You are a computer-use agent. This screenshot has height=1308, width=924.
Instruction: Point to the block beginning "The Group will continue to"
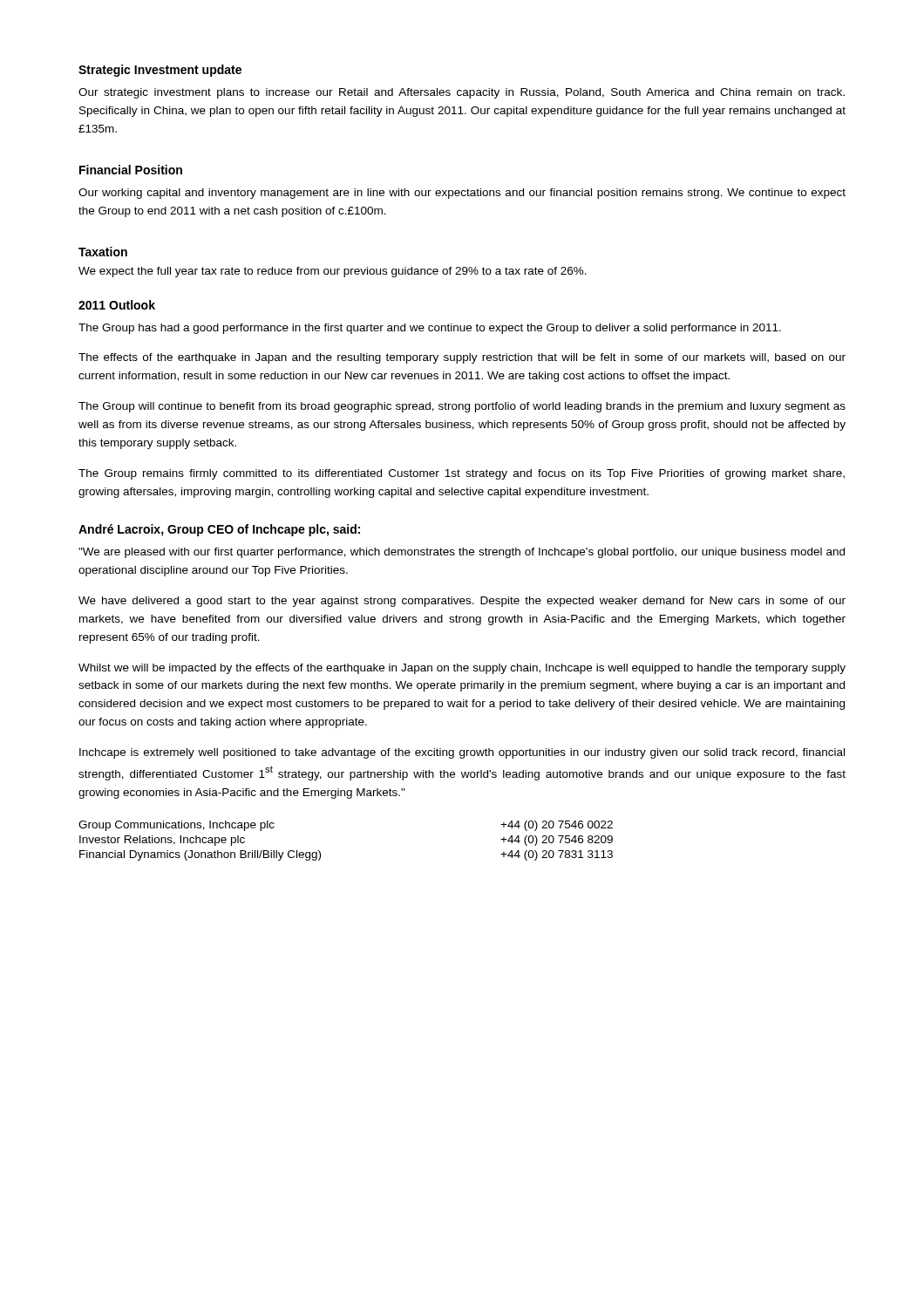pos(462,424)
